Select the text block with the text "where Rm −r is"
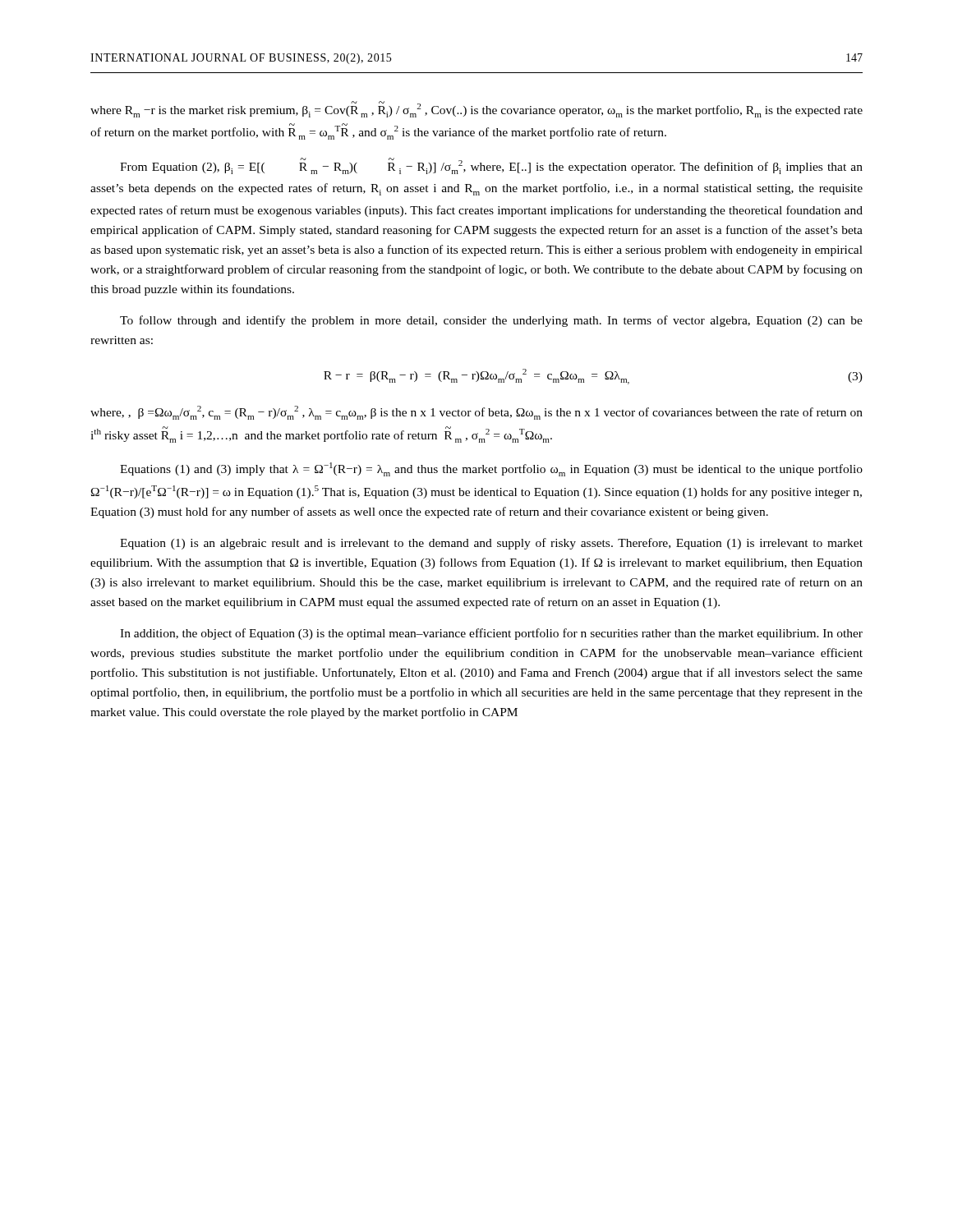This screenshot has width=953, height=1232. point(476,122)
